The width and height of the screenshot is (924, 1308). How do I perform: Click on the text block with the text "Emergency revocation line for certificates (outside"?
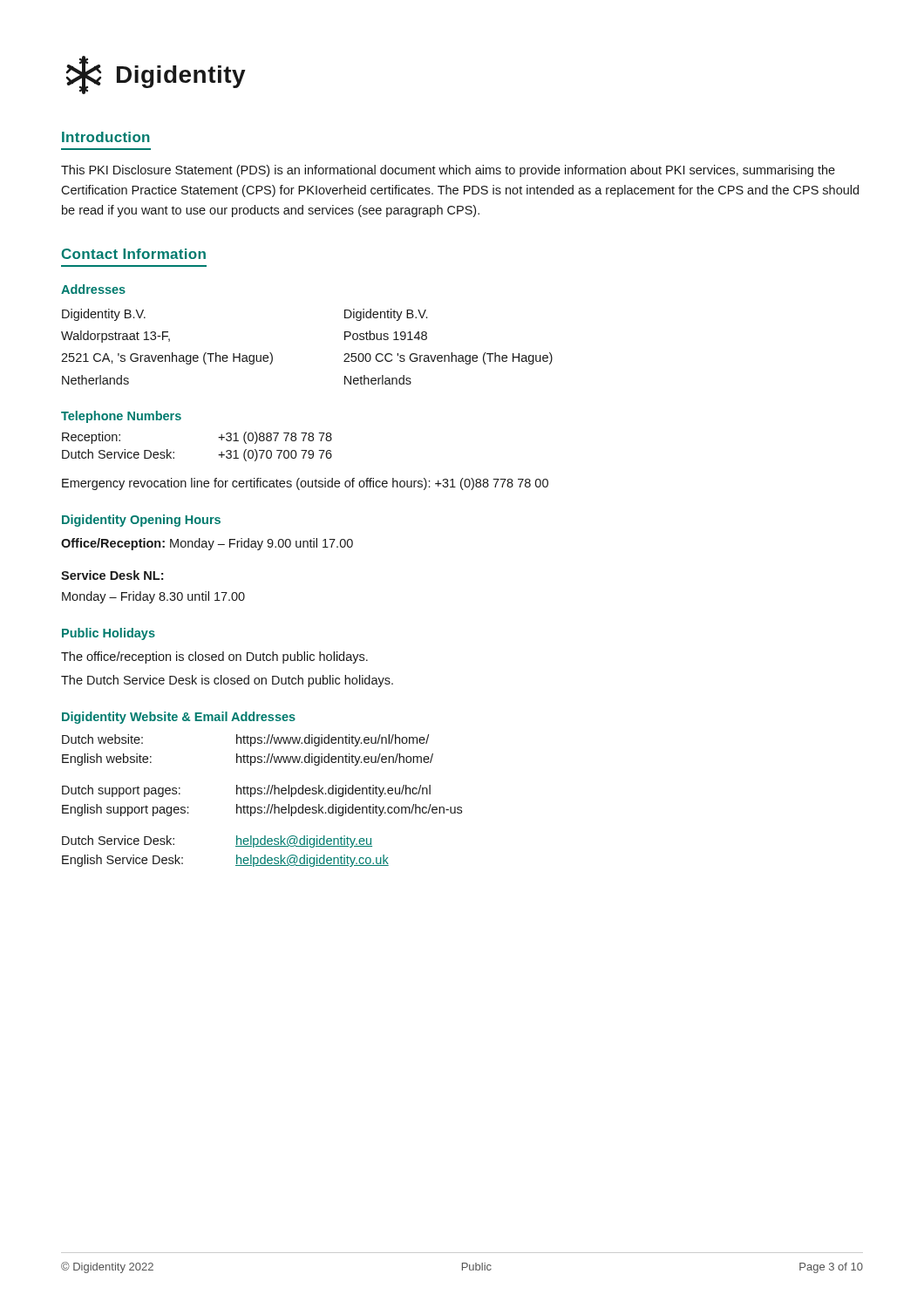(x=305, y=483)
